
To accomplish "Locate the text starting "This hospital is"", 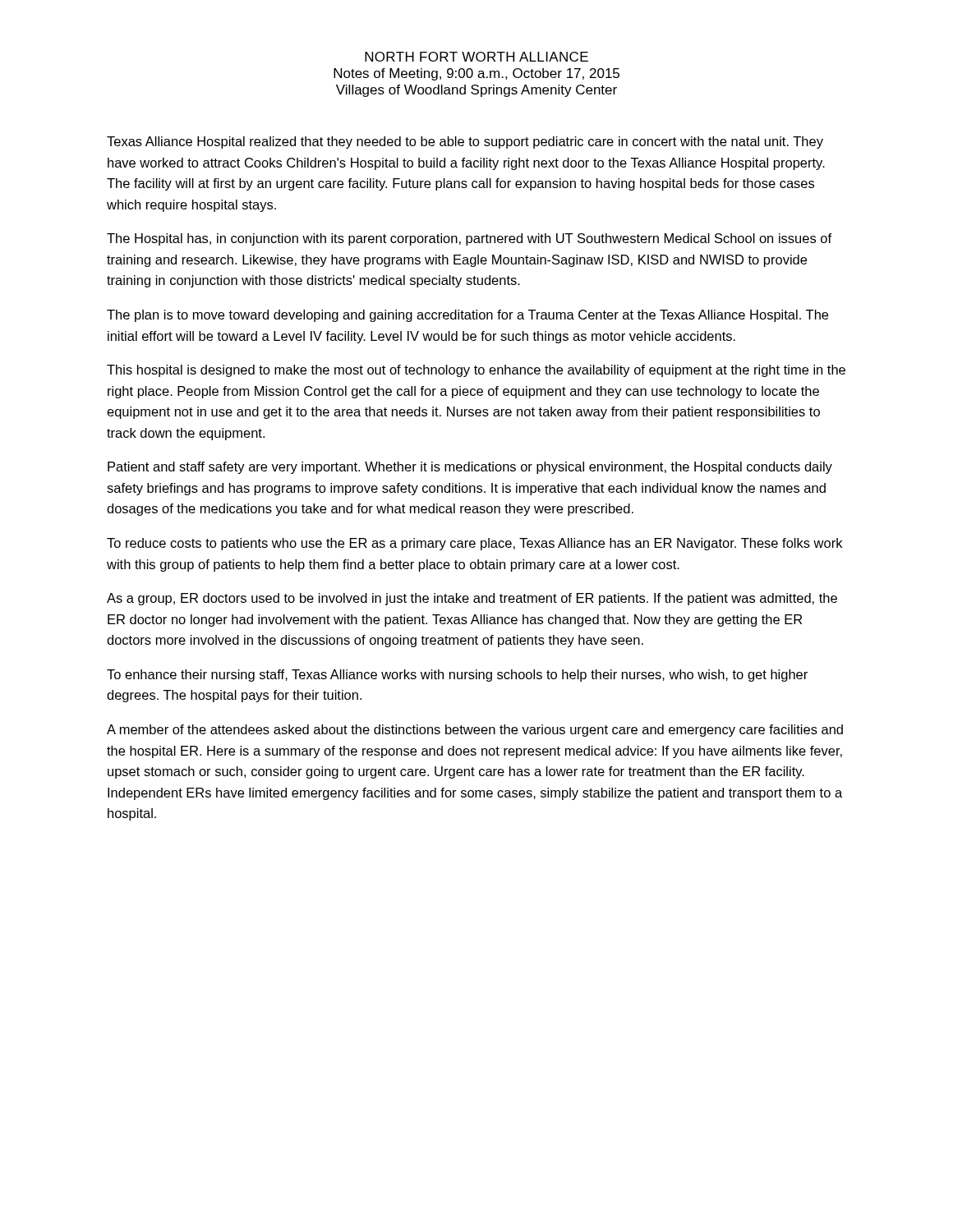I will coord(476,401).
